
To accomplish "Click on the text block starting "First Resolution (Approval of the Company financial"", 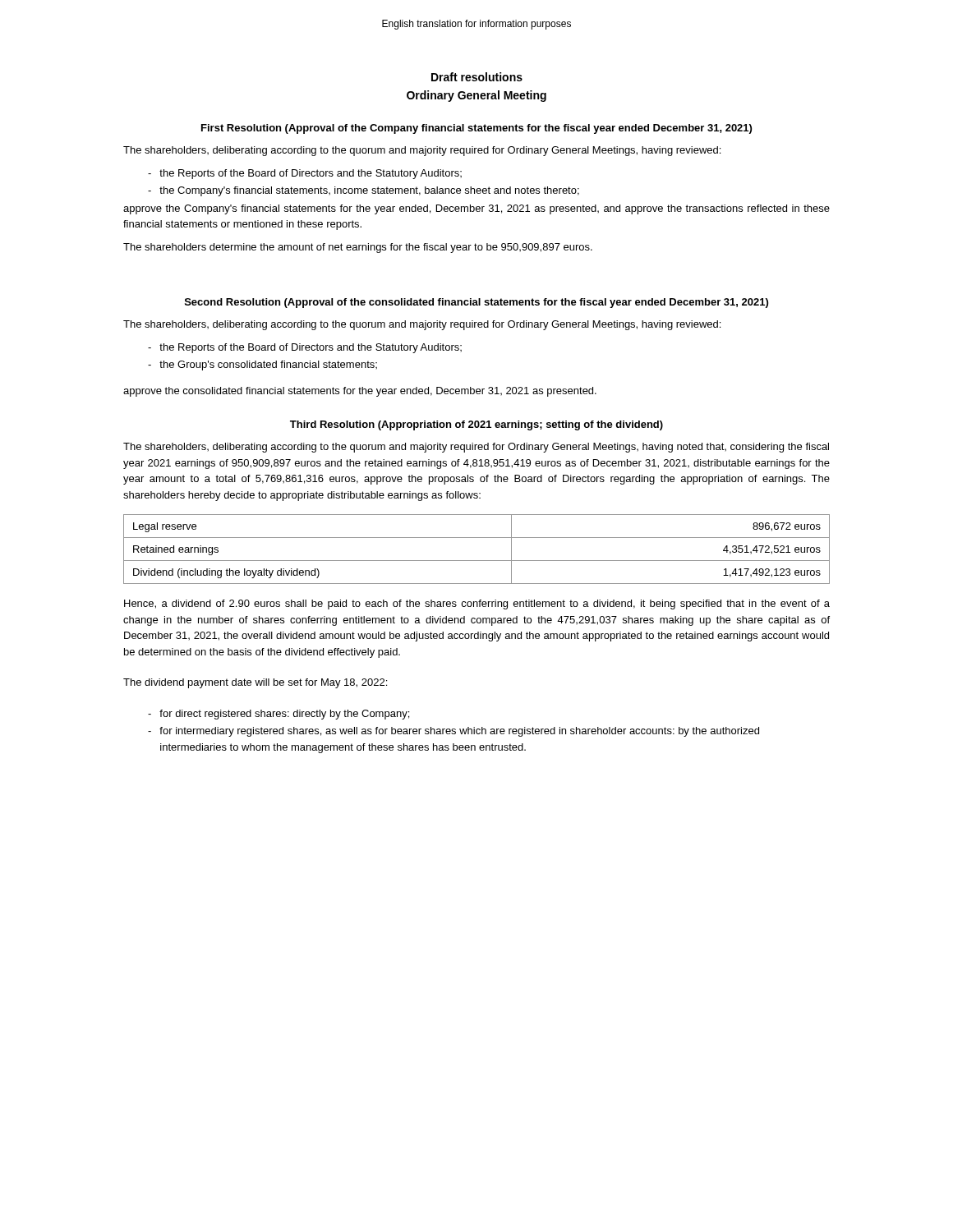I will [476, 128].
